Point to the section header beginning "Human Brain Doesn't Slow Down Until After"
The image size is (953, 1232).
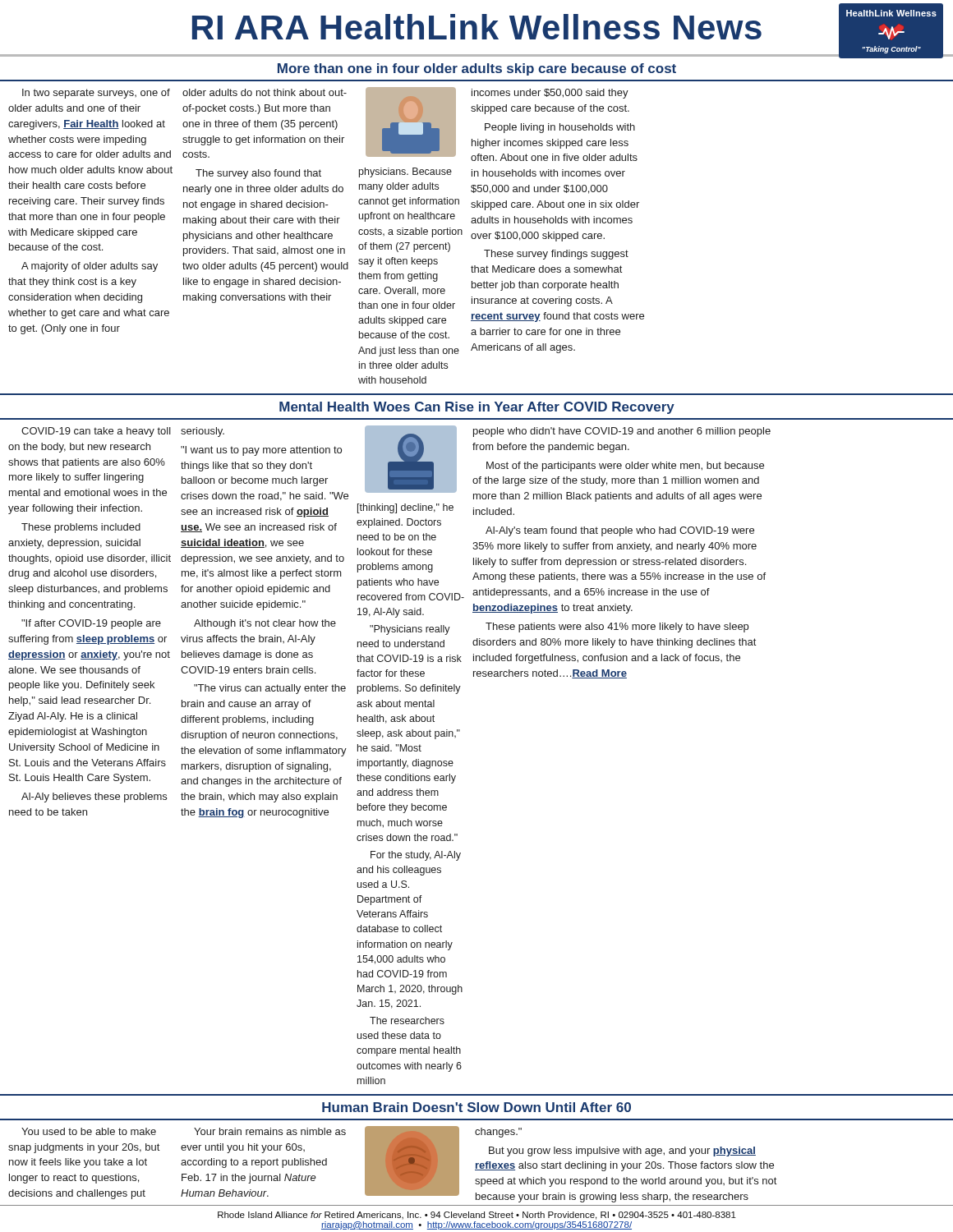pos(476,1107)
